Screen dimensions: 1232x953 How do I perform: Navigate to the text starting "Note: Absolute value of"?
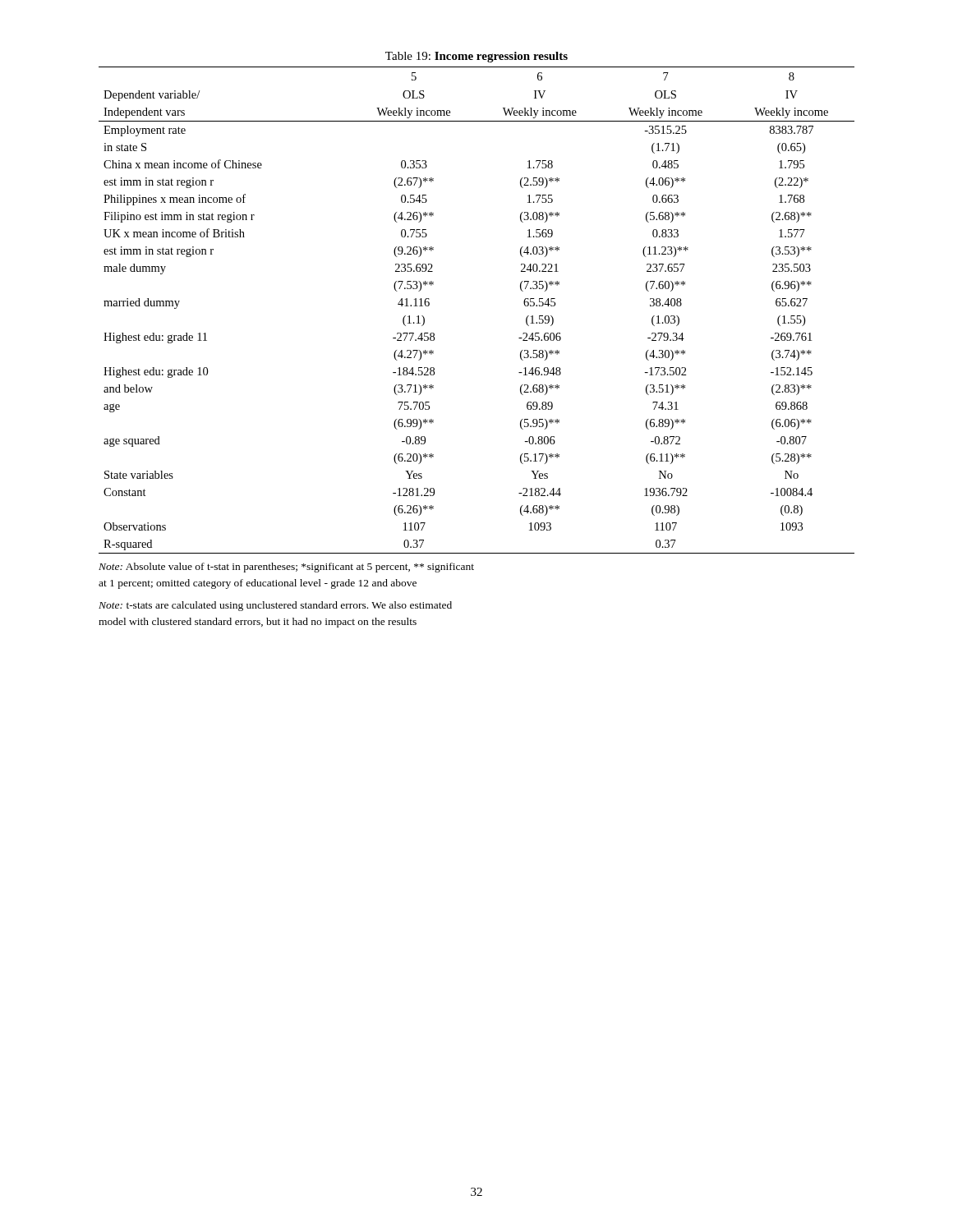pos(286,575)
